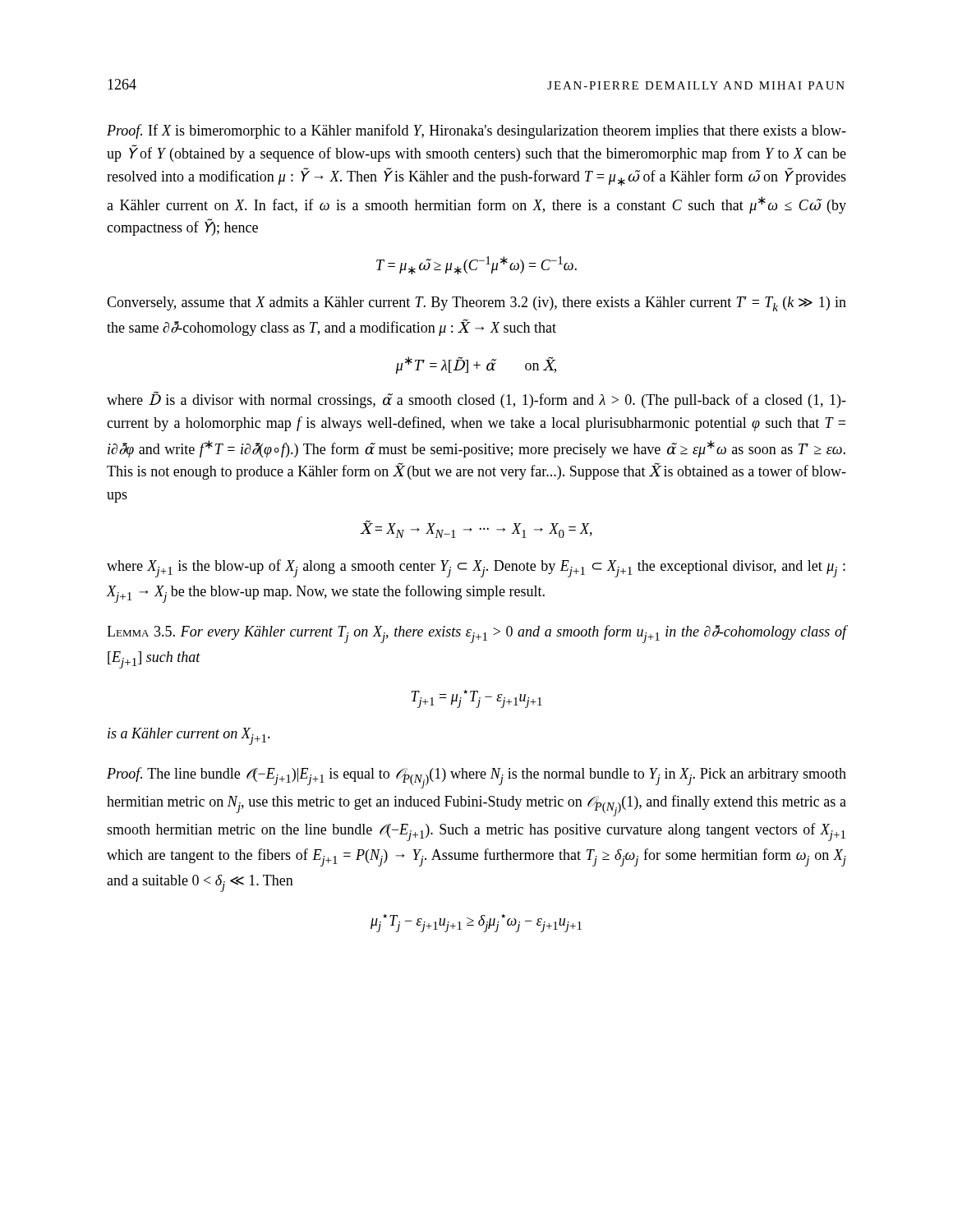Navigate to the block starting "Lemma 3.5. For every"
953x1232 pixels.
tap(476, 646)
